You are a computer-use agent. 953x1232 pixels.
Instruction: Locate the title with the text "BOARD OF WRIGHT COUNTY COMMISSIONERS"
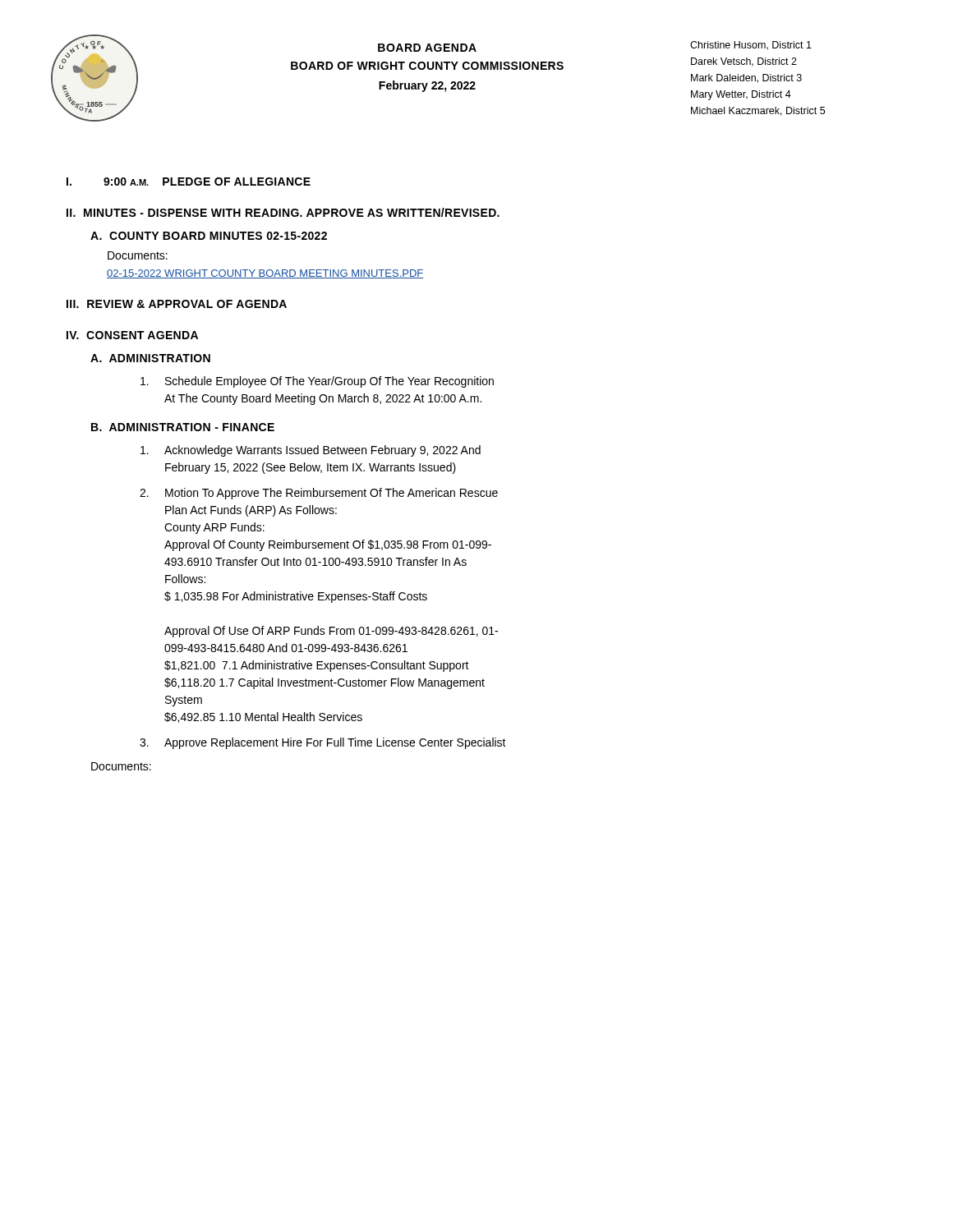(x=427, y=66)
